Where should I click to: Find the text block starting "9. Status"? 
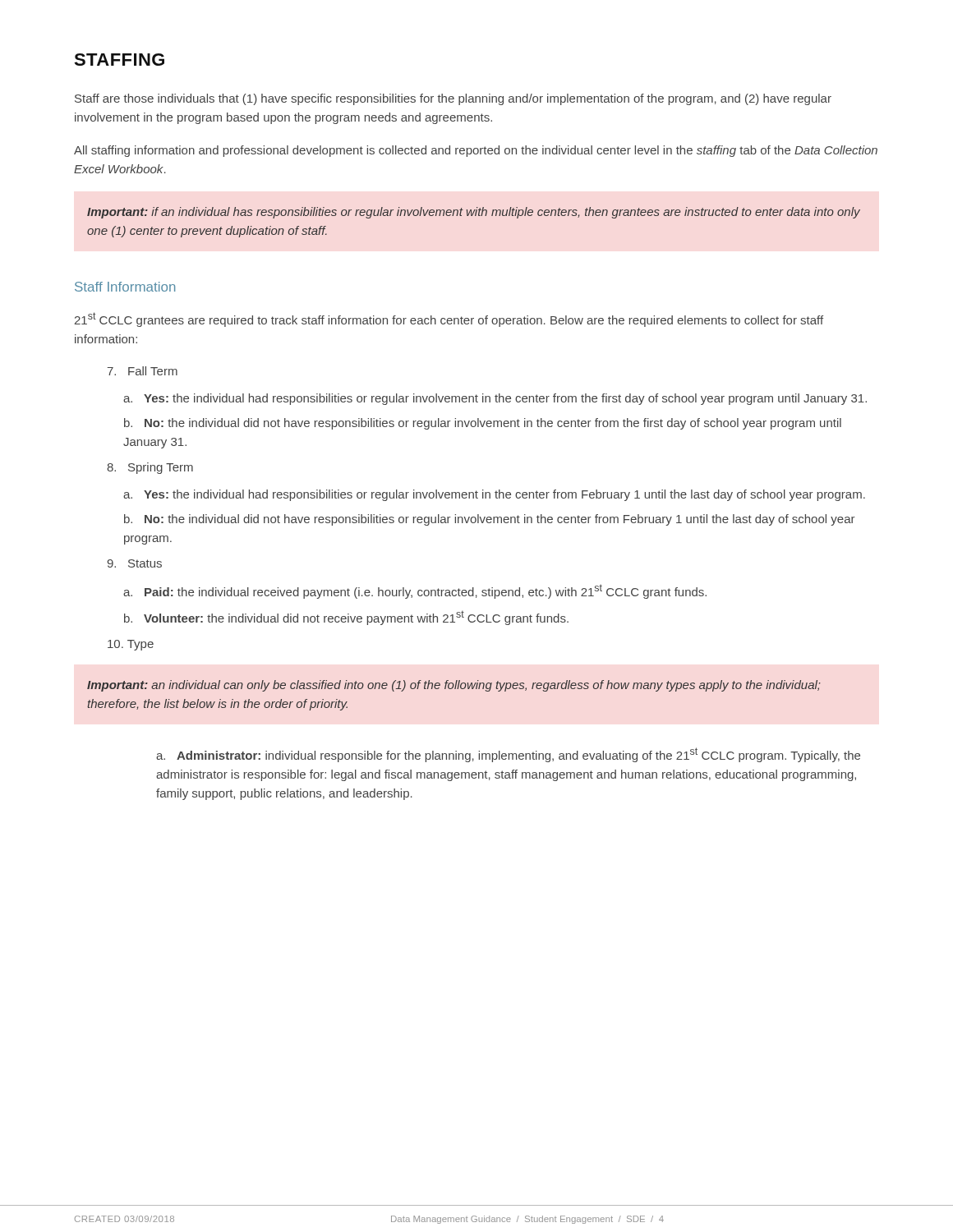coord(135,563)
